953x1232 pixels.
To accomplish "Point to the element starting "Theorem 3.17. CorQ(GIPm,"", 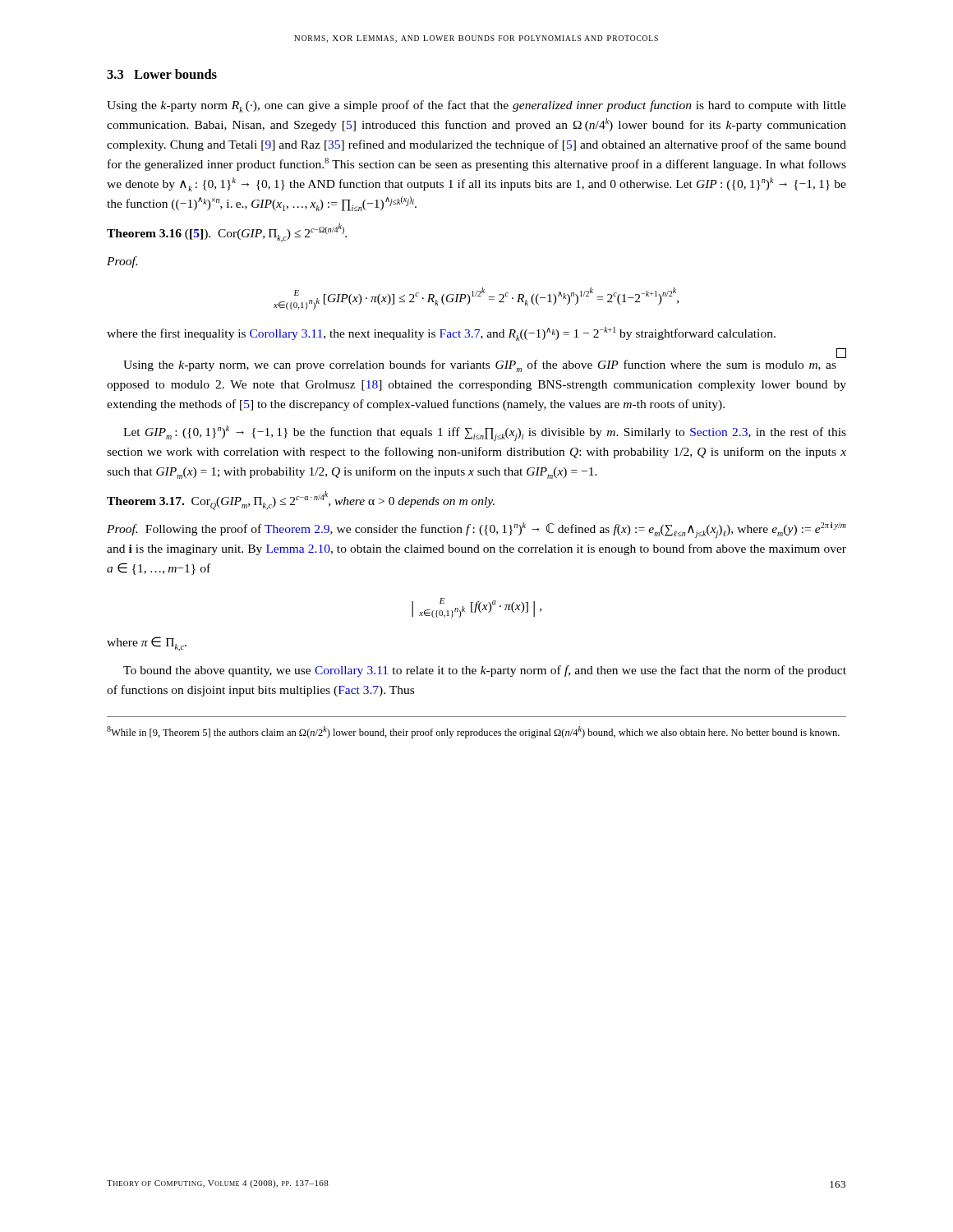I will (x=476, y=501).
